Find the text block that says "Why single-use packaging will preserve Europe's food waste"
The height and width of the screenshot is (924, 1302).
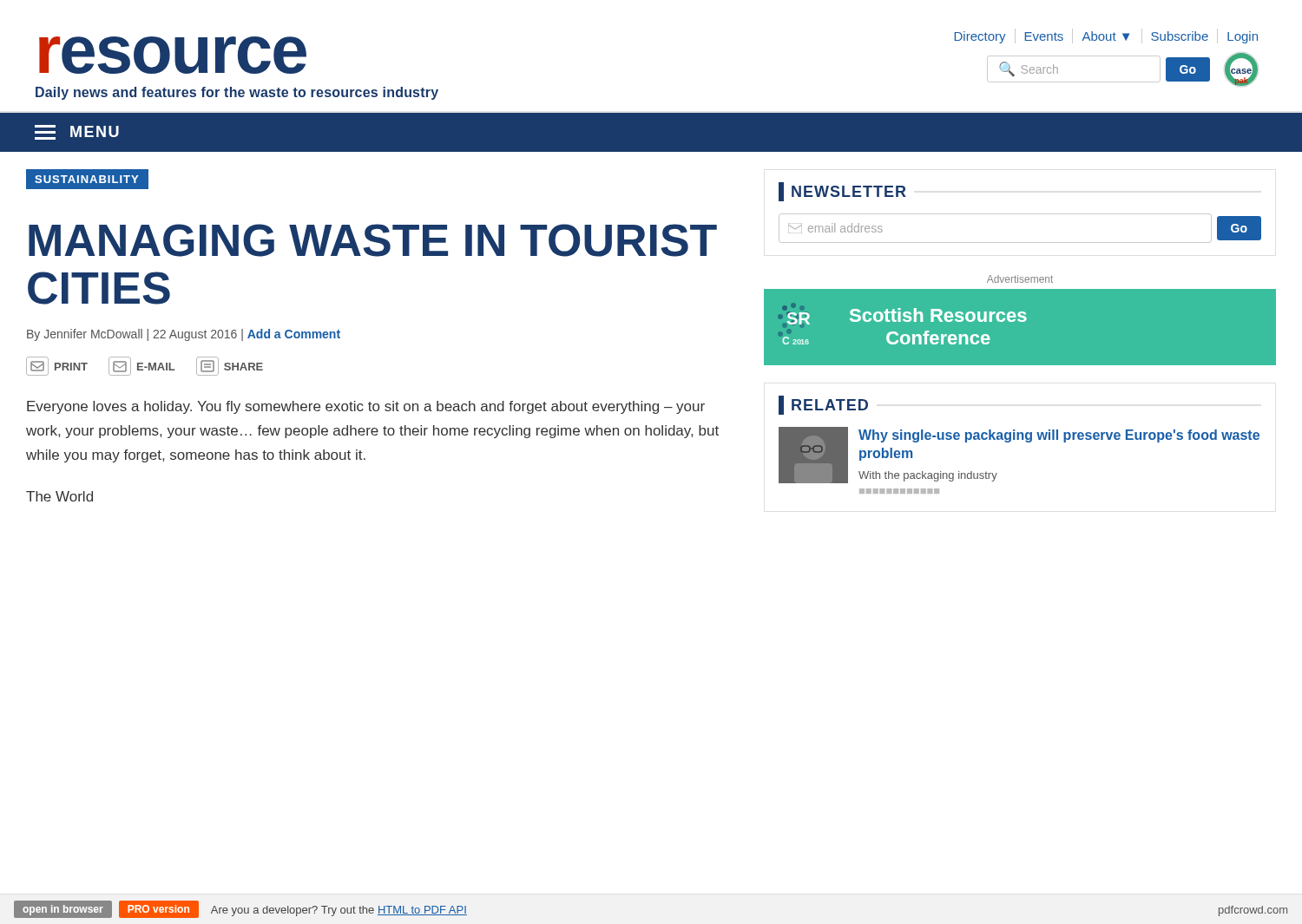point(1059,444)
